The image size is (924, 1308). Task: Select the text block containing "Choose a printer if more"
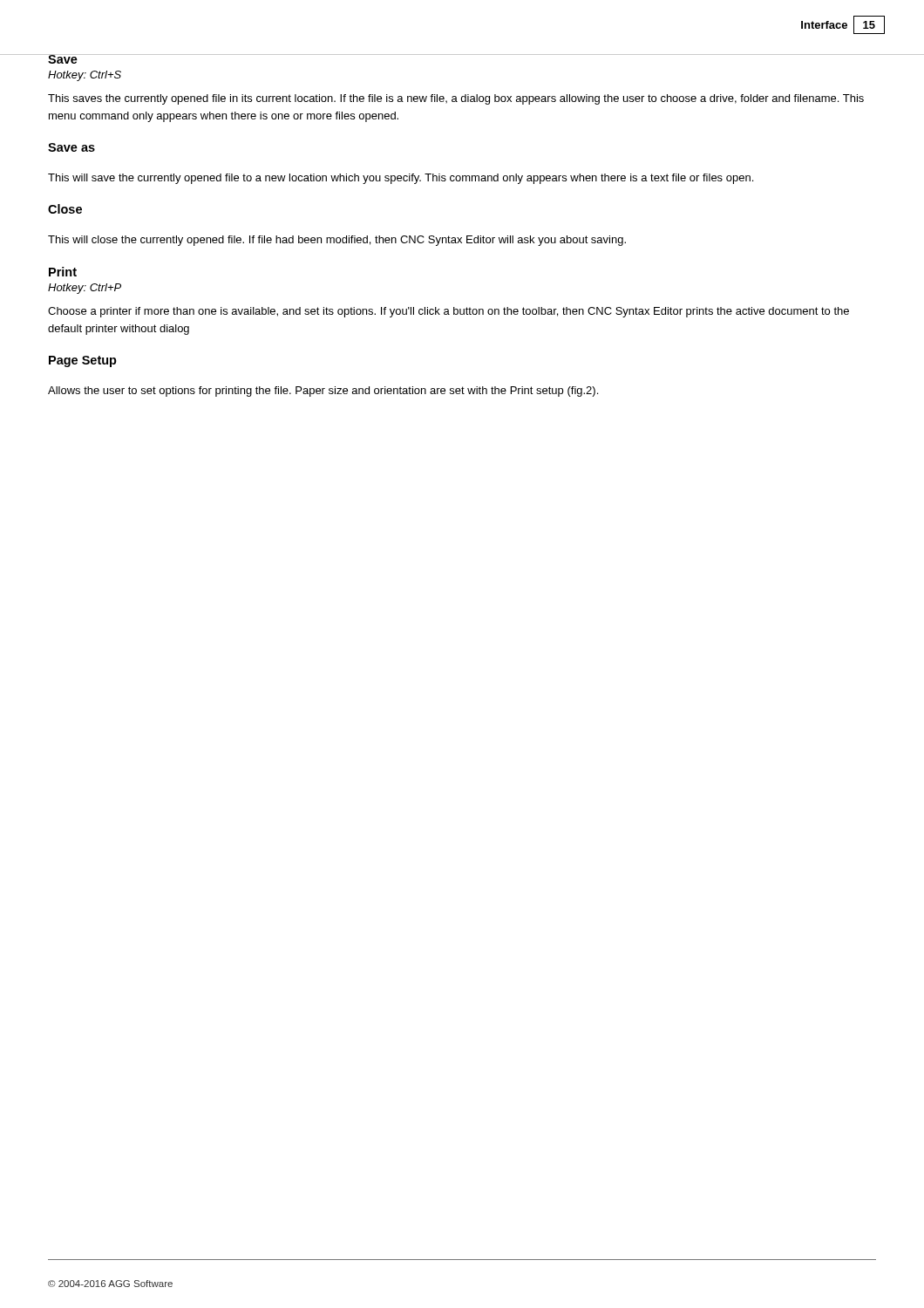(449, 319)
